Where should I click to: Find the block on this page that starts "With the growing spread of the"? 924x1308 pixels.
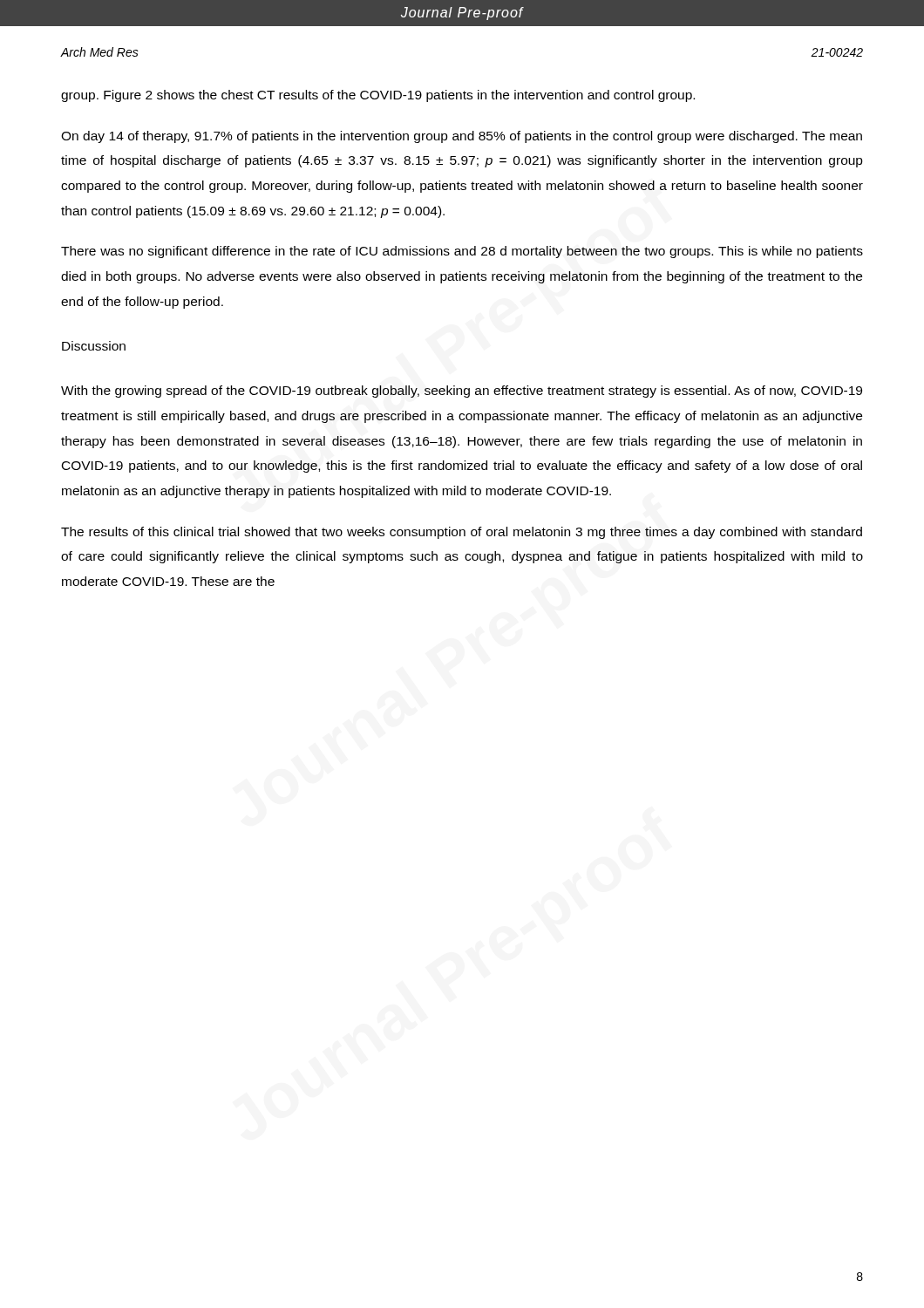coord(462,441)
